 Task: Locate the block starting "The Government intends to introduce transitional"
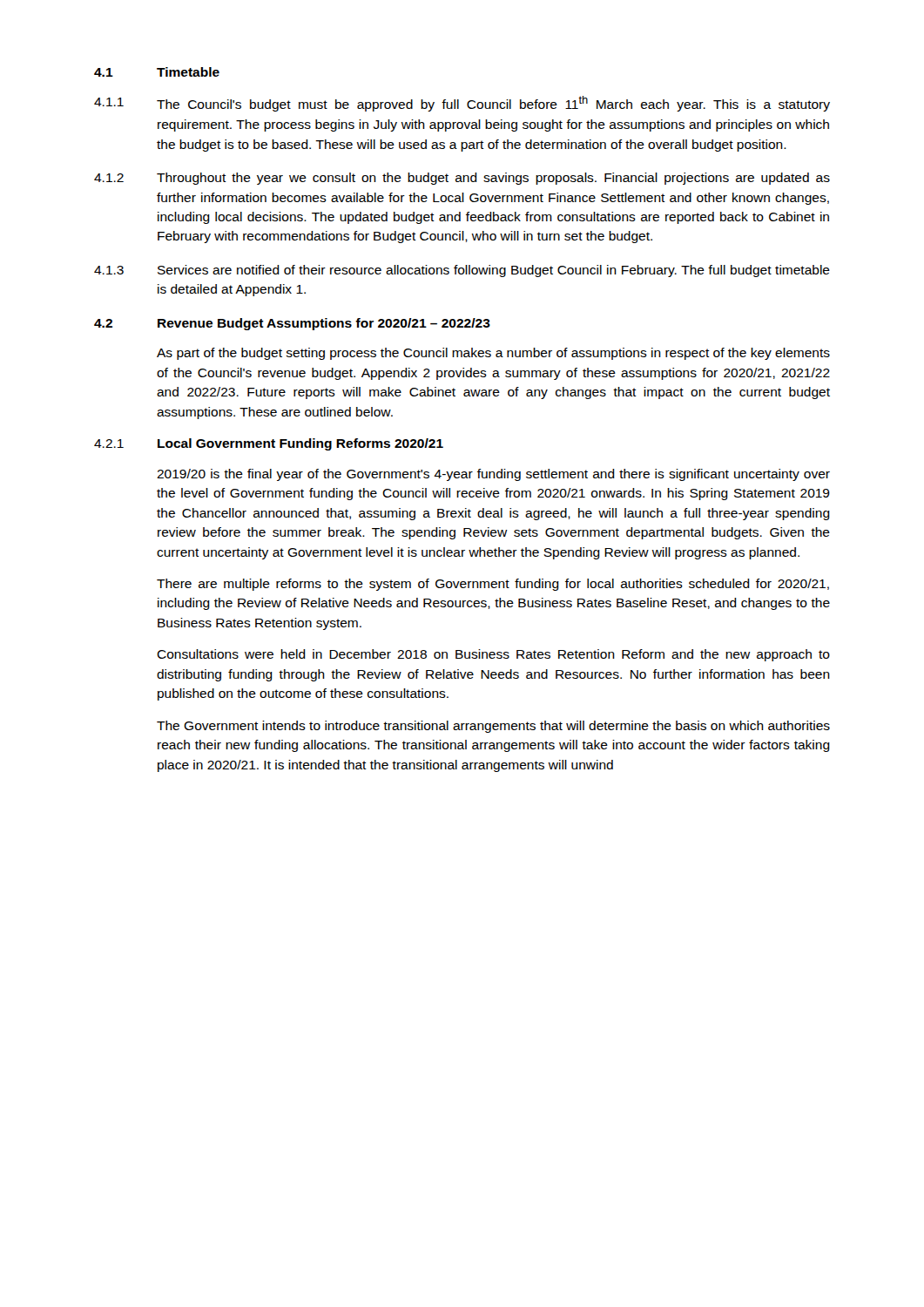(493, 745)
